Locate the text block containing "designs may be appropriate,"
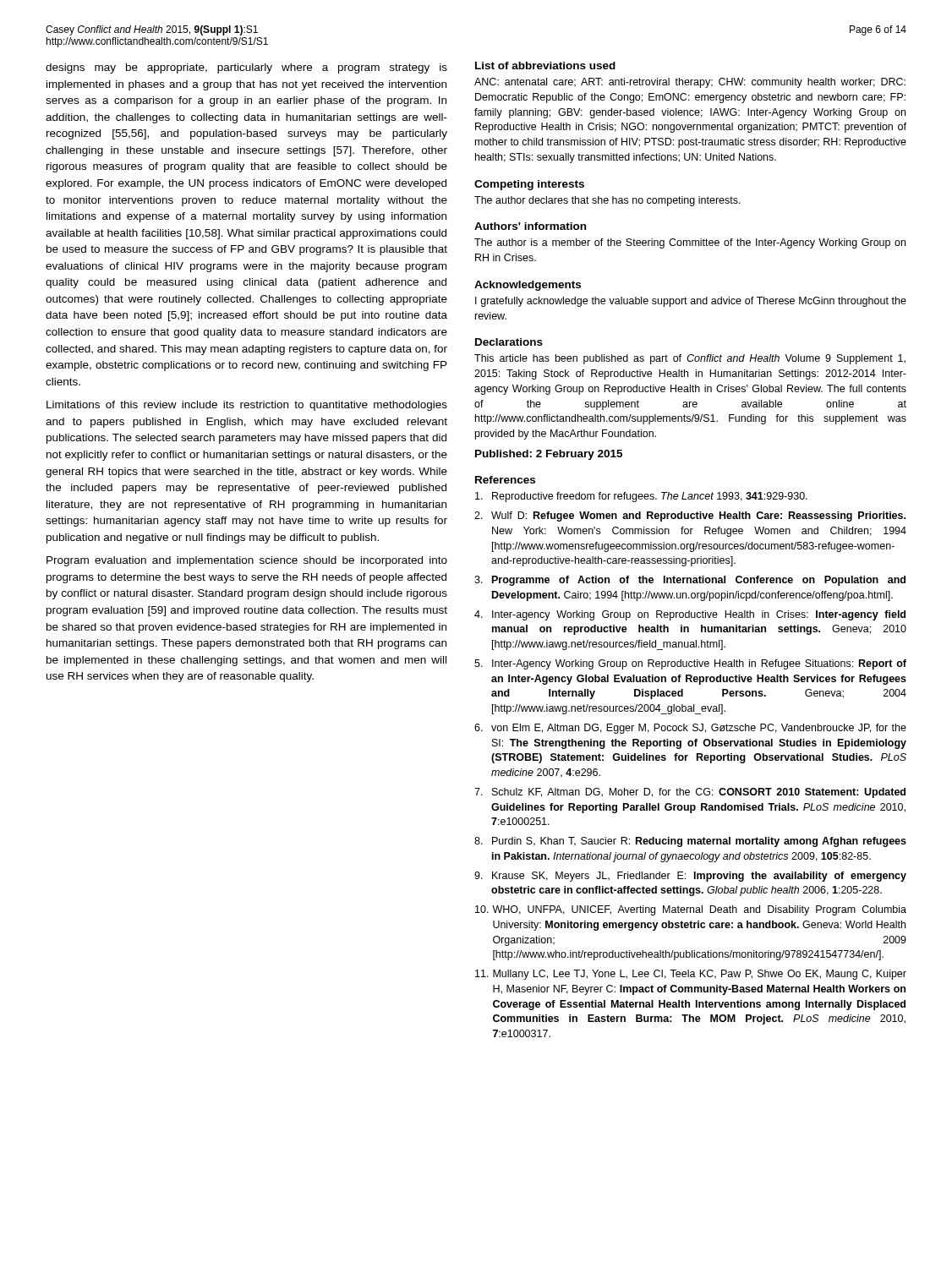 [246, 225]
